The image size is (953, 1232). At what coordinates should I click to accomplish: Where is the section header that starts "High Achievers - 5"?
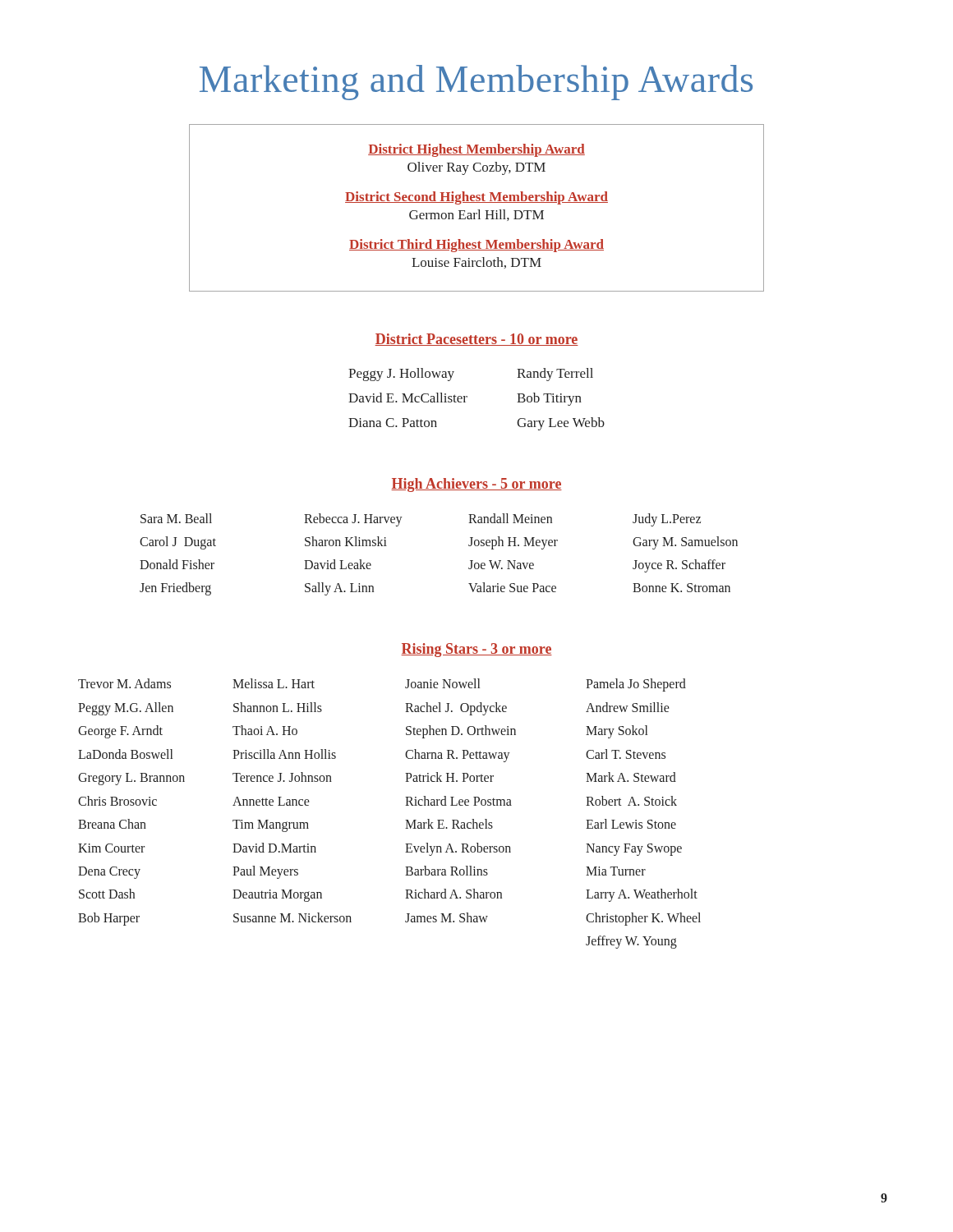click(476, 484)
